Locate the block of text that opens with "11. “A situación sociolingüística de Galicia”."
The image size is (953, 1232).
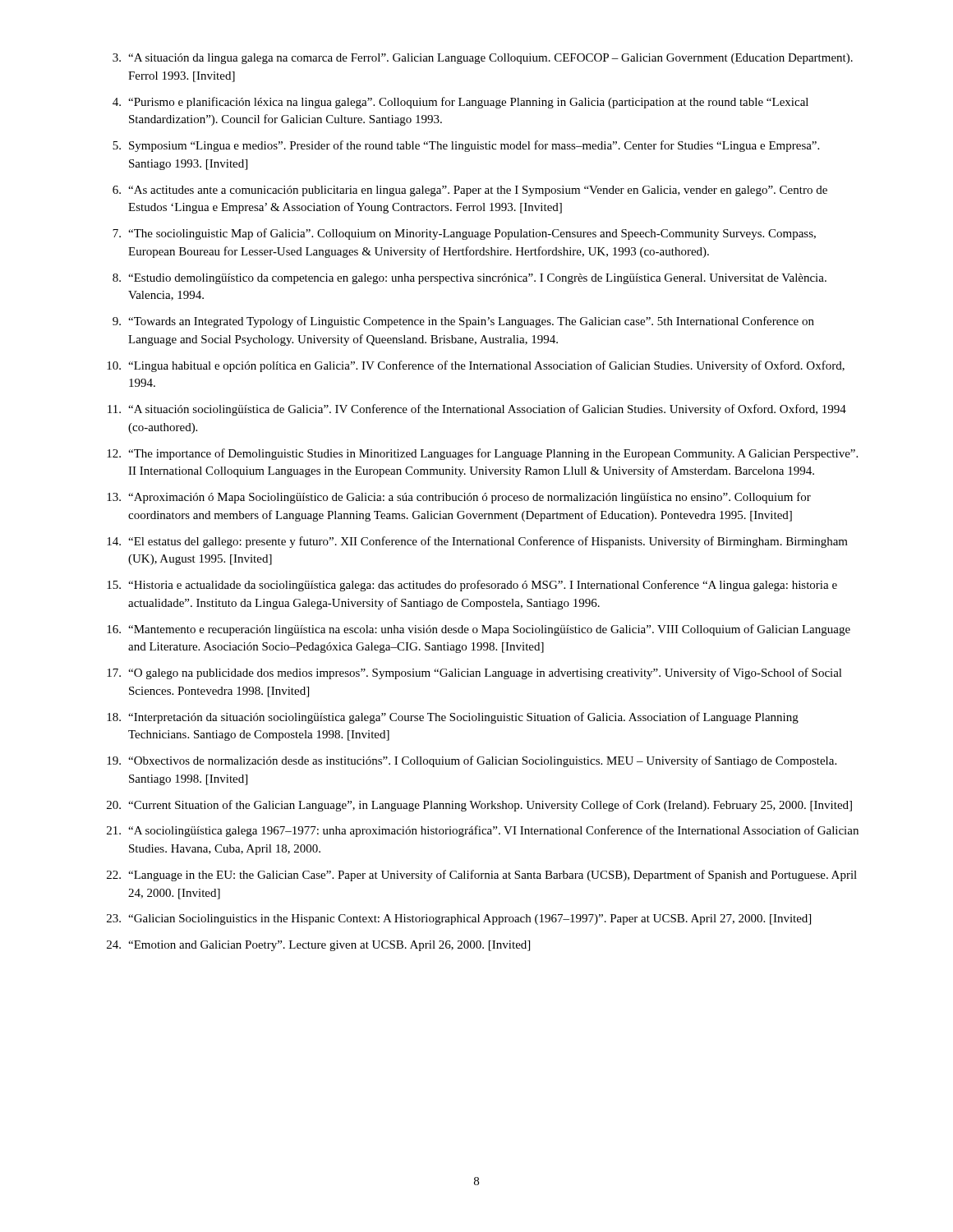pos(476,419)
